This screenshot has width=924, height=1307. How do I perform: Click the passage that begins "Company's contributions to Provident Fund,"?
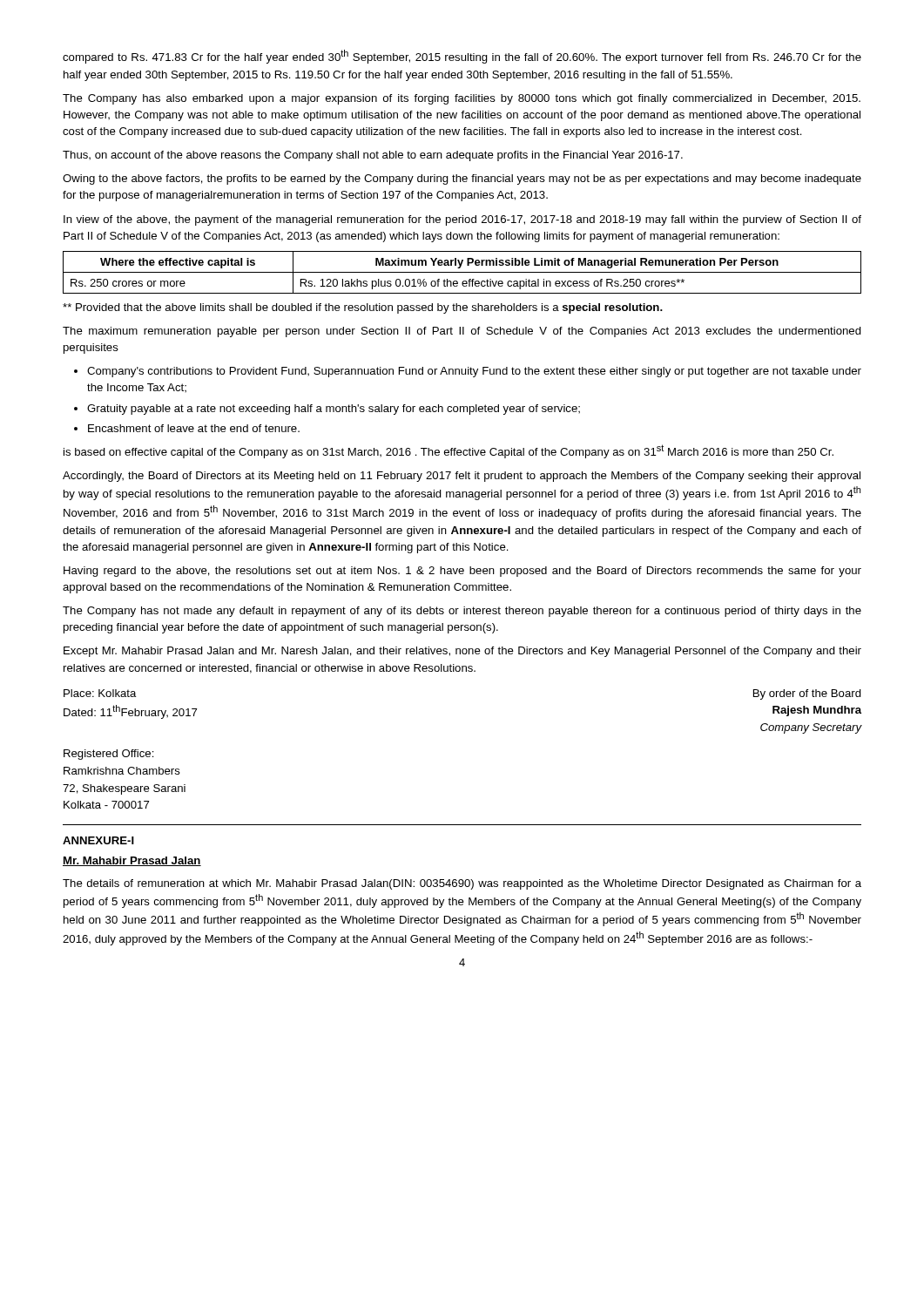(x=474, y=379)
